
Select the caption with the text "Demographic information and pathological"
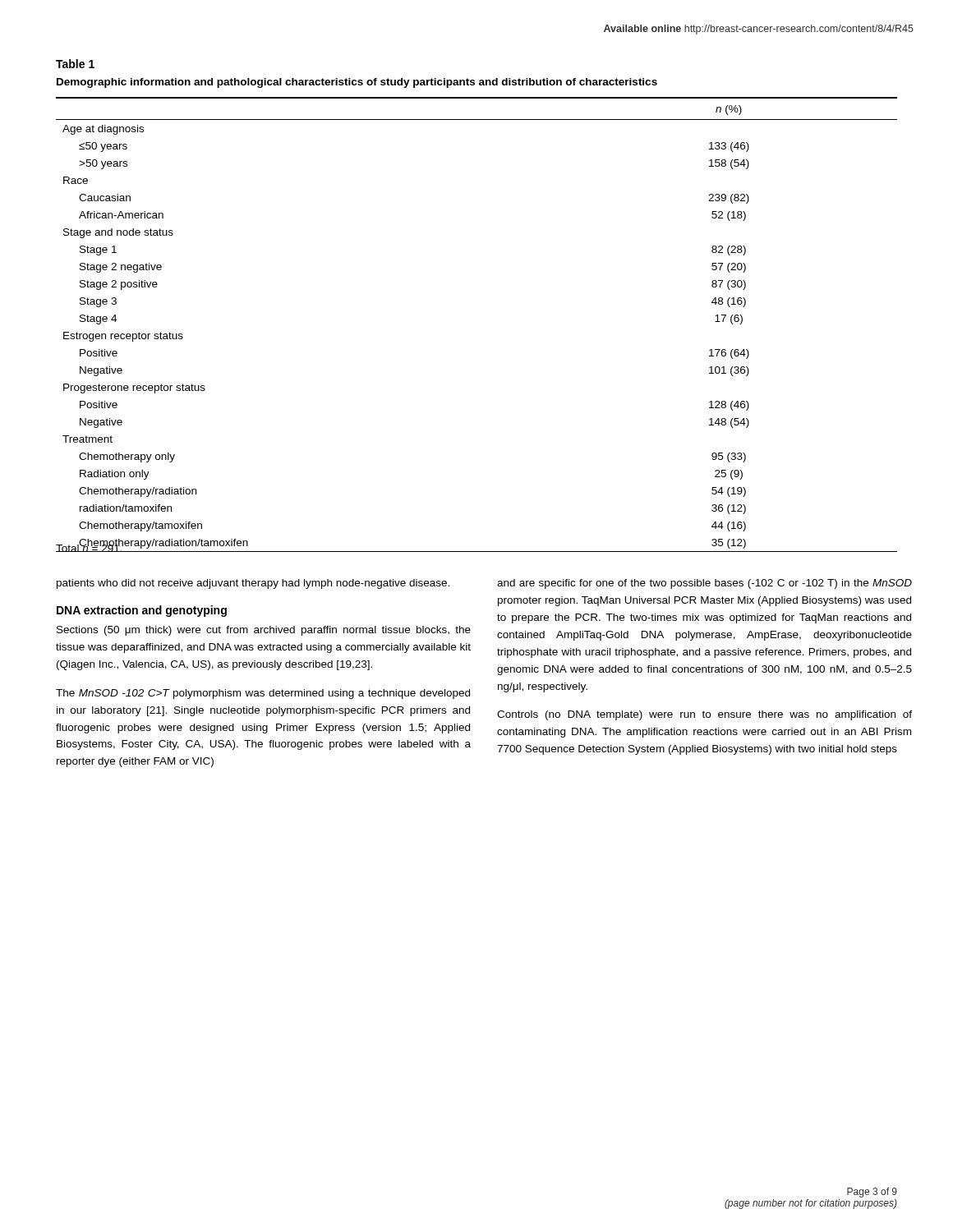(357, 82)
